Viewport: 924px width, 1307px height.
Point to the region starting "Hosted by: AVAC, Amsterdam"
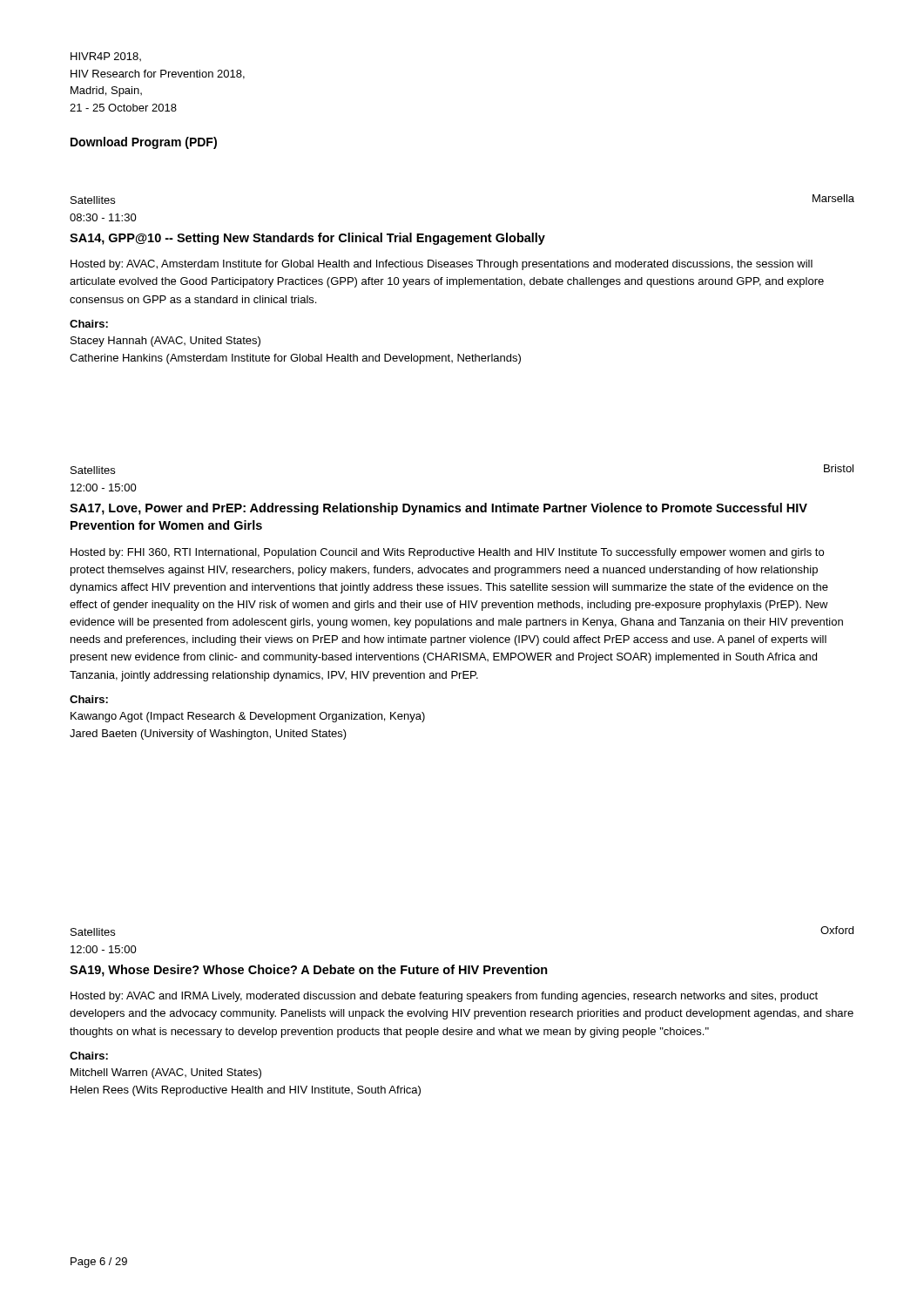(447, 281)
